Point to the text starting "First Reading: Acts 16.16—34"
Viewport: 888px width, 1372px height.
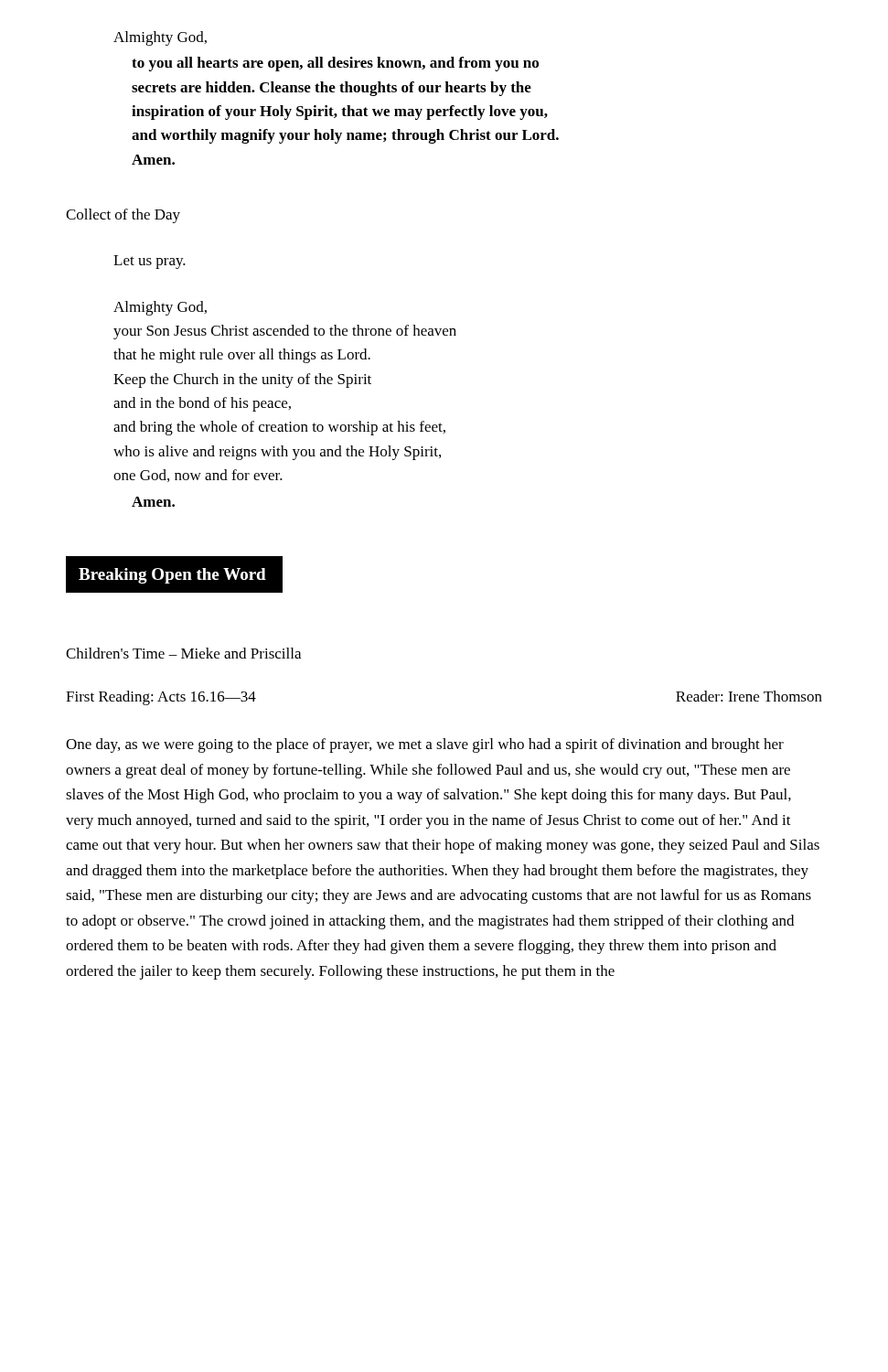click(162, 697)
